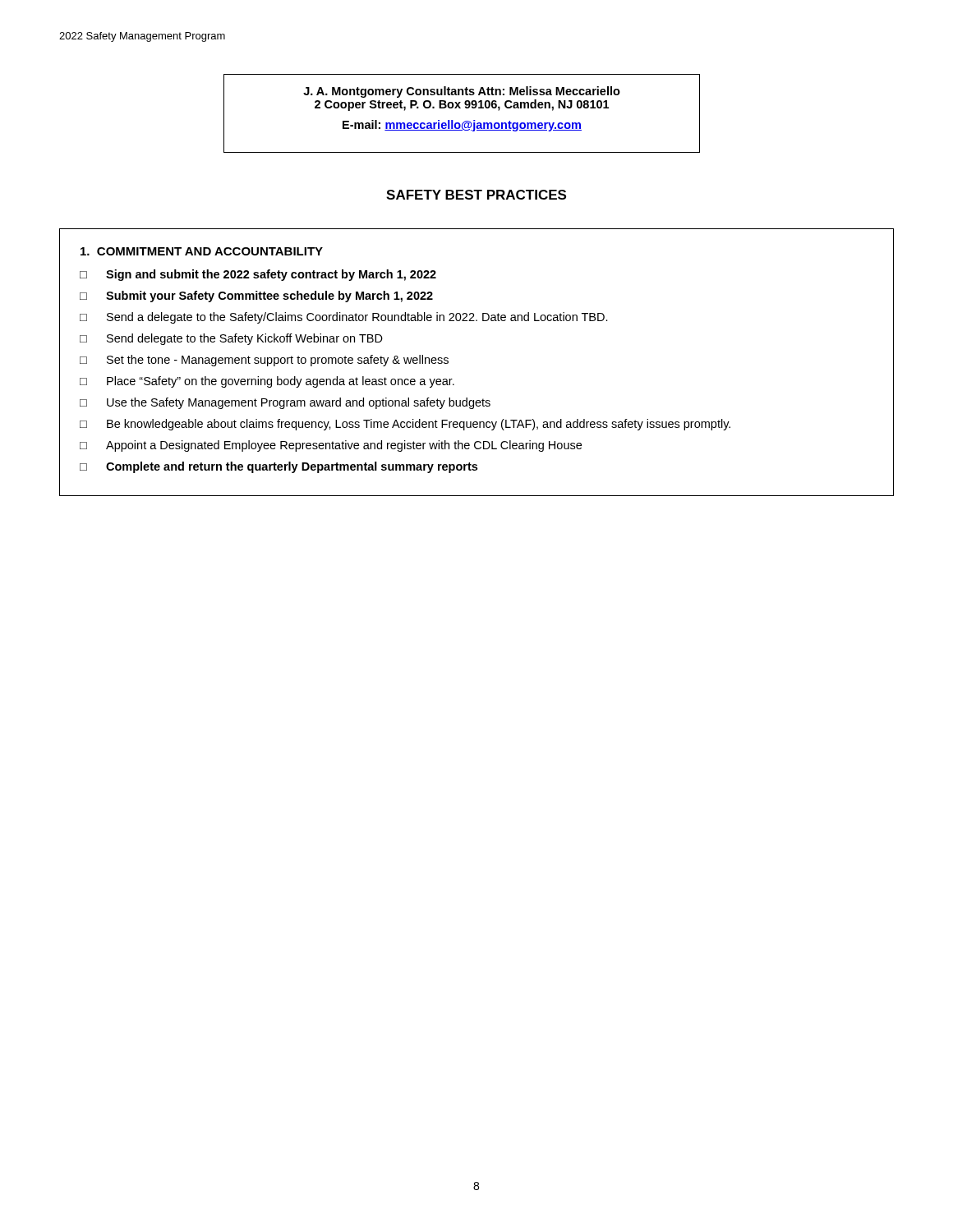This screenshot has width=953, height=1232.
Task: Point to the block beginning "J. A. Montgomery Consultants Attn: Melissa Meccariello 2"
Action: tap(462, 108)
